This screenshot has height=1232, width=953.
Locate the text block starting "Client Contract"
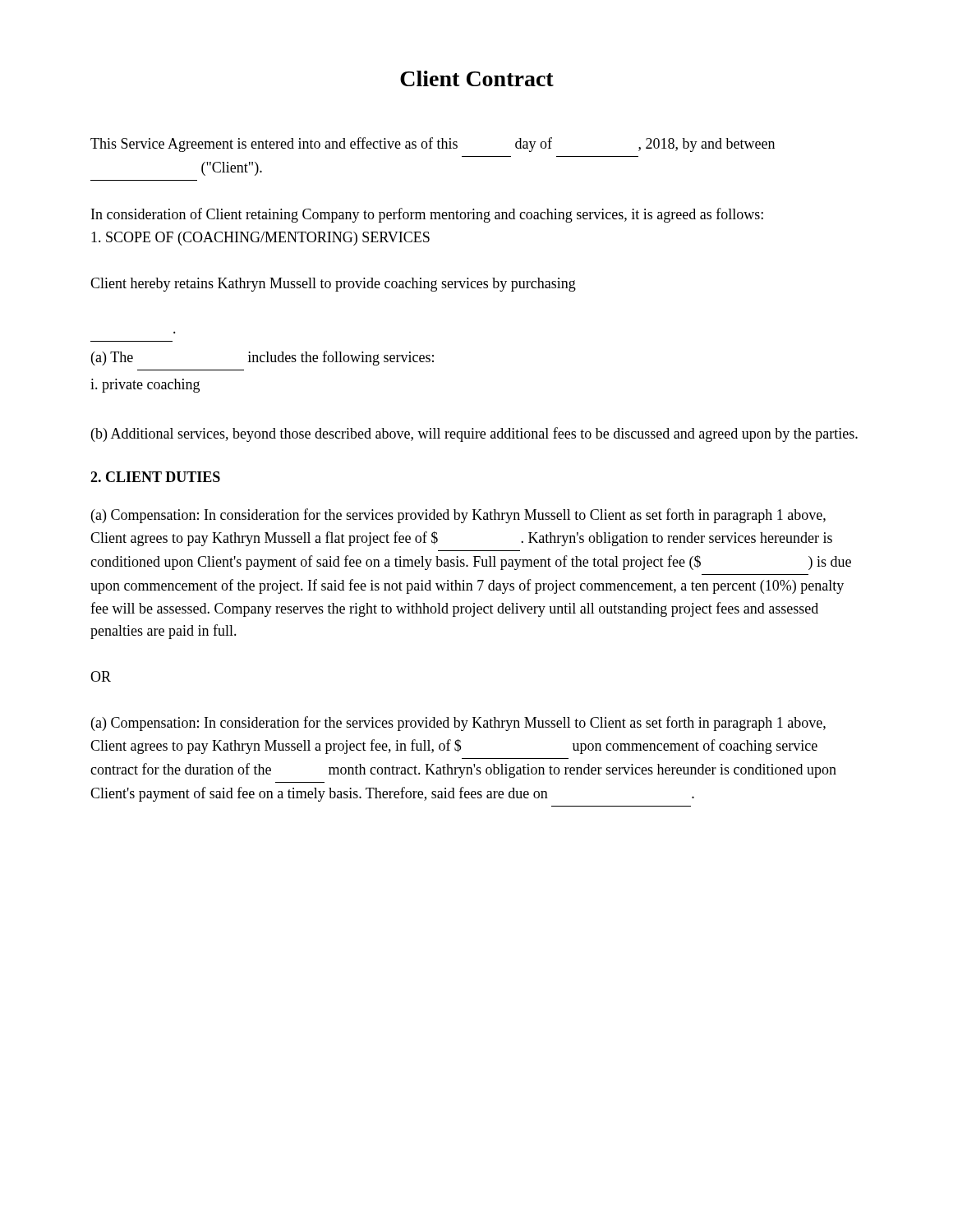(476, 78)
